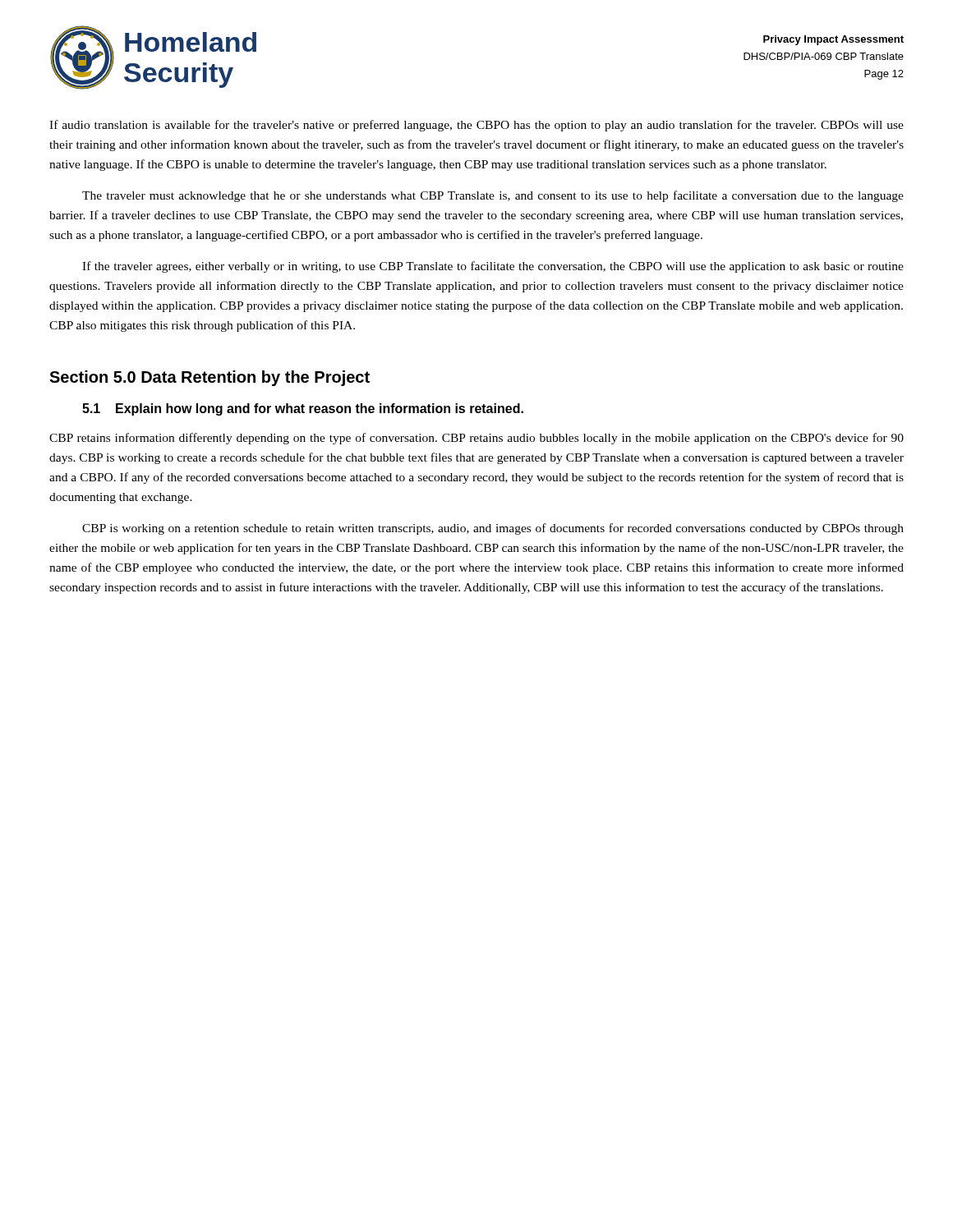Select the text block that says "CBP is working on a retention"

(x=476, y=558)
